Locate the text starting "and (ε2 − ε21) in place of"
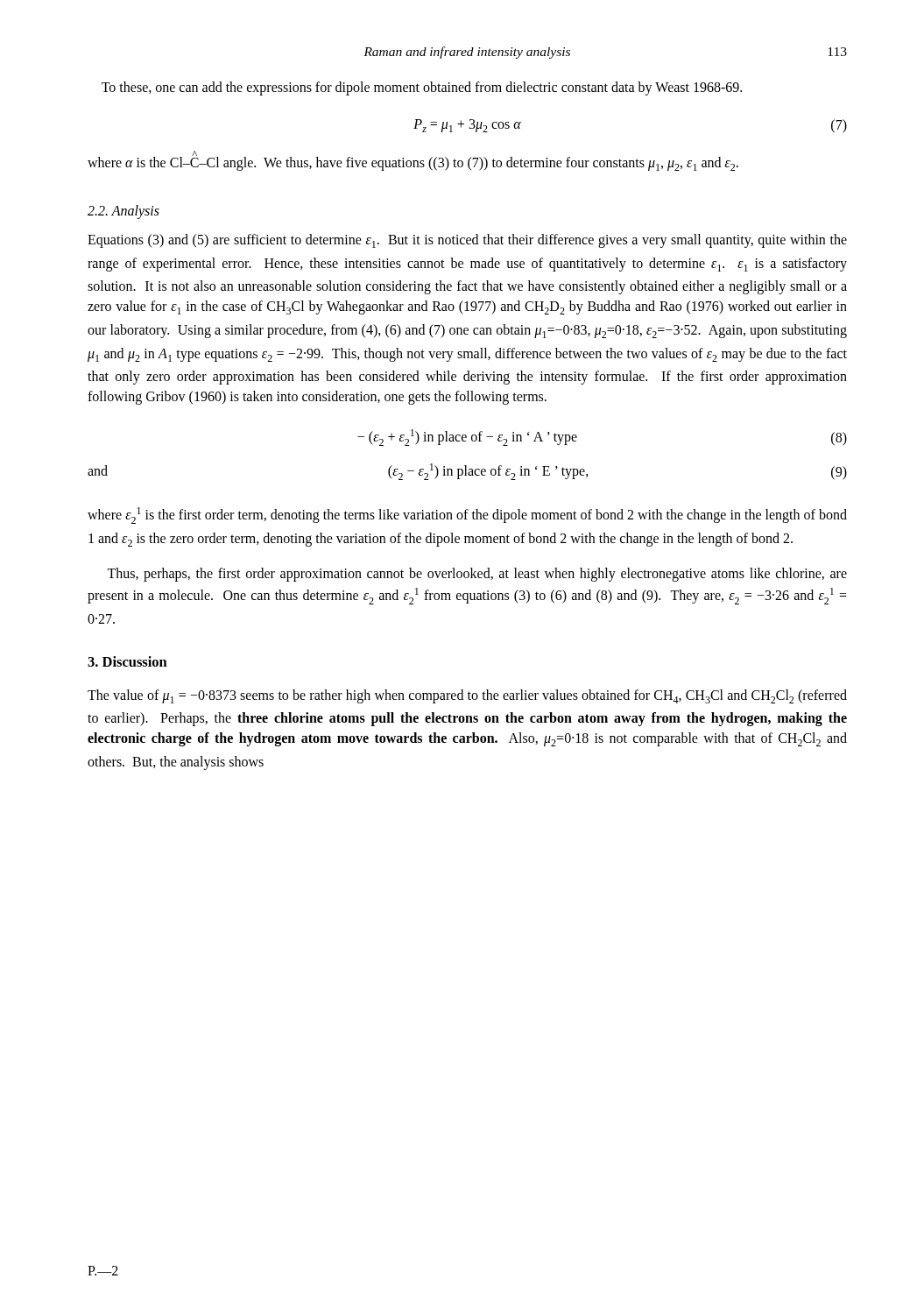The width and height of the screenshot is (924, 1314). click(x=467, y=472)
